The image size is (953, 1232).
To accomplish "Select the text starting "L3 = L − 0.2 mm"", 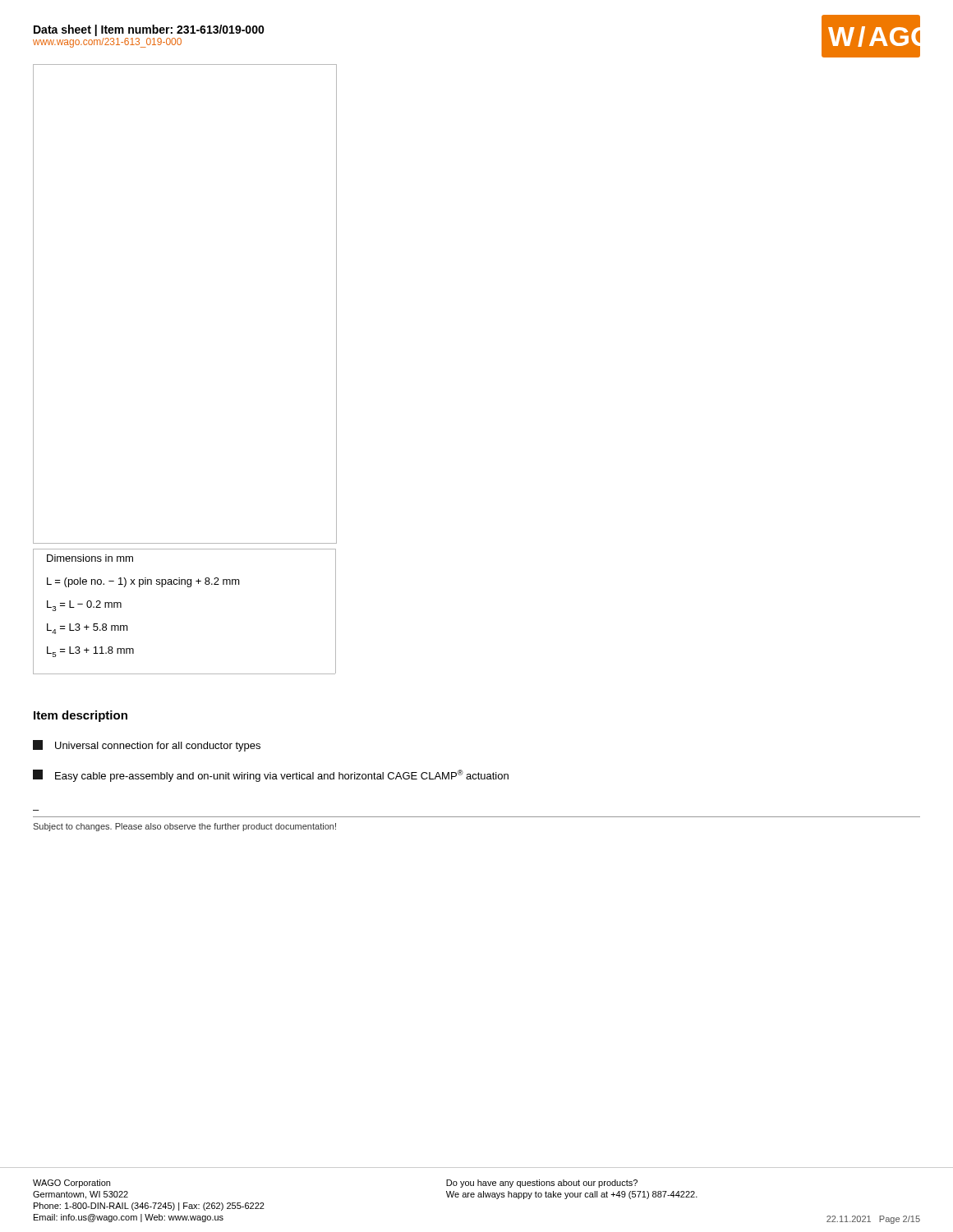I will 84,605.
